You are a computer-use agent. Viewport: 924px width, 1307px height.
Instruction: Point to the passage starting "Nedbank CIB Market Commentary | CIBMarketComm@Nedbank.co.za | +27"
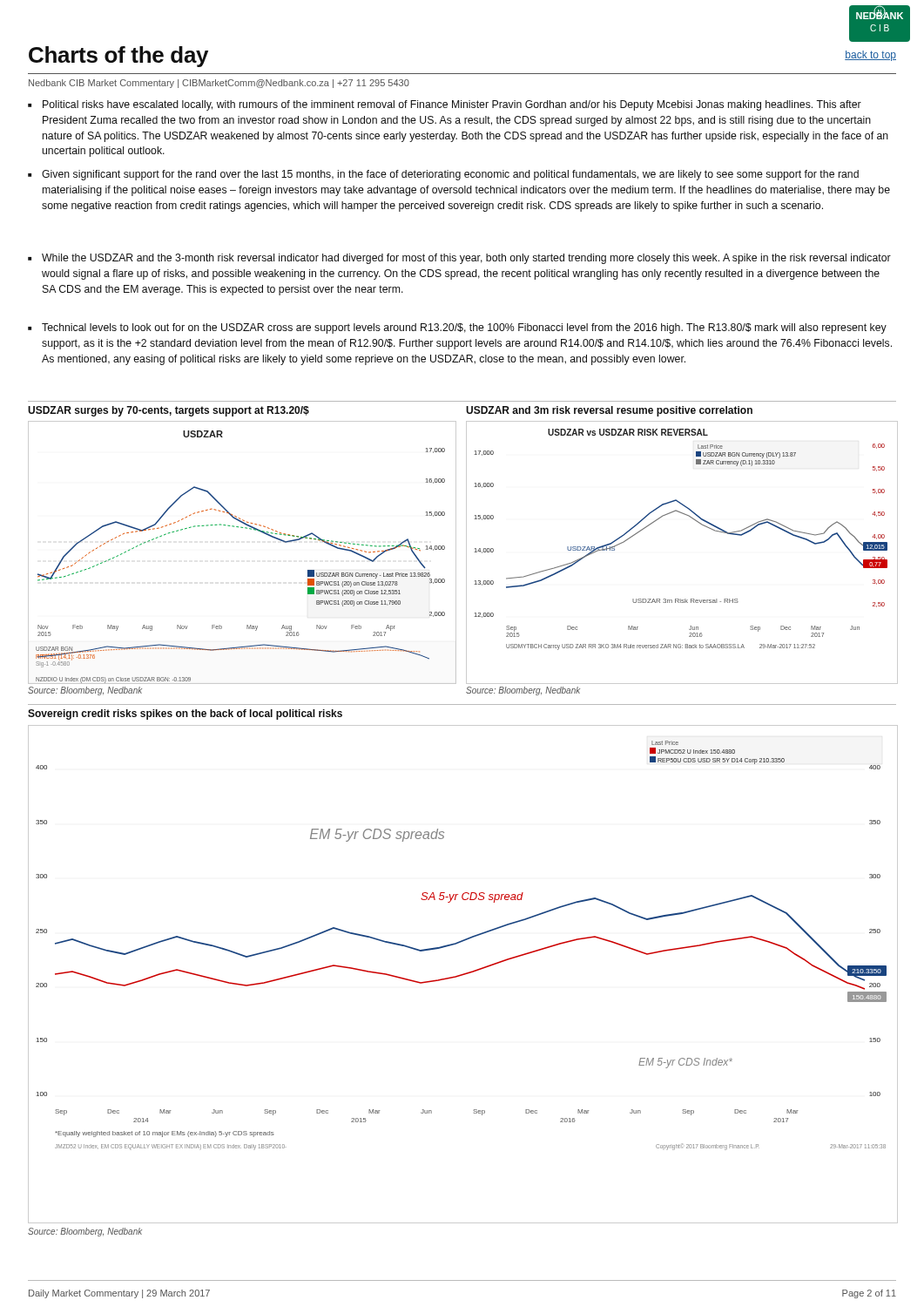click(x=219, y=83)
